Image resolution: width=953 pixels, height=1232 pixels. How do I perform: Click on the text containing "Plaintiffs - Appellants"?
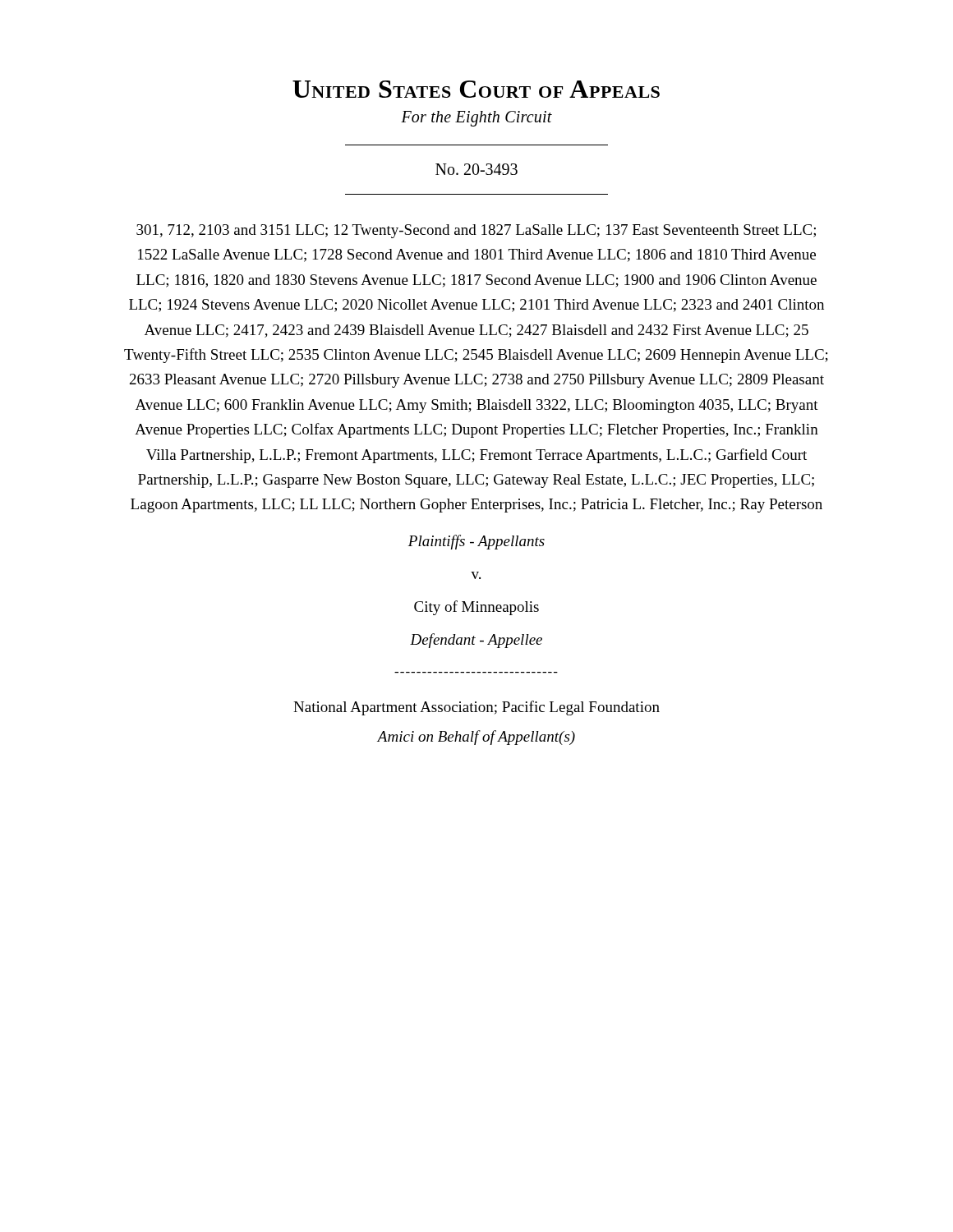pos(476,541)
